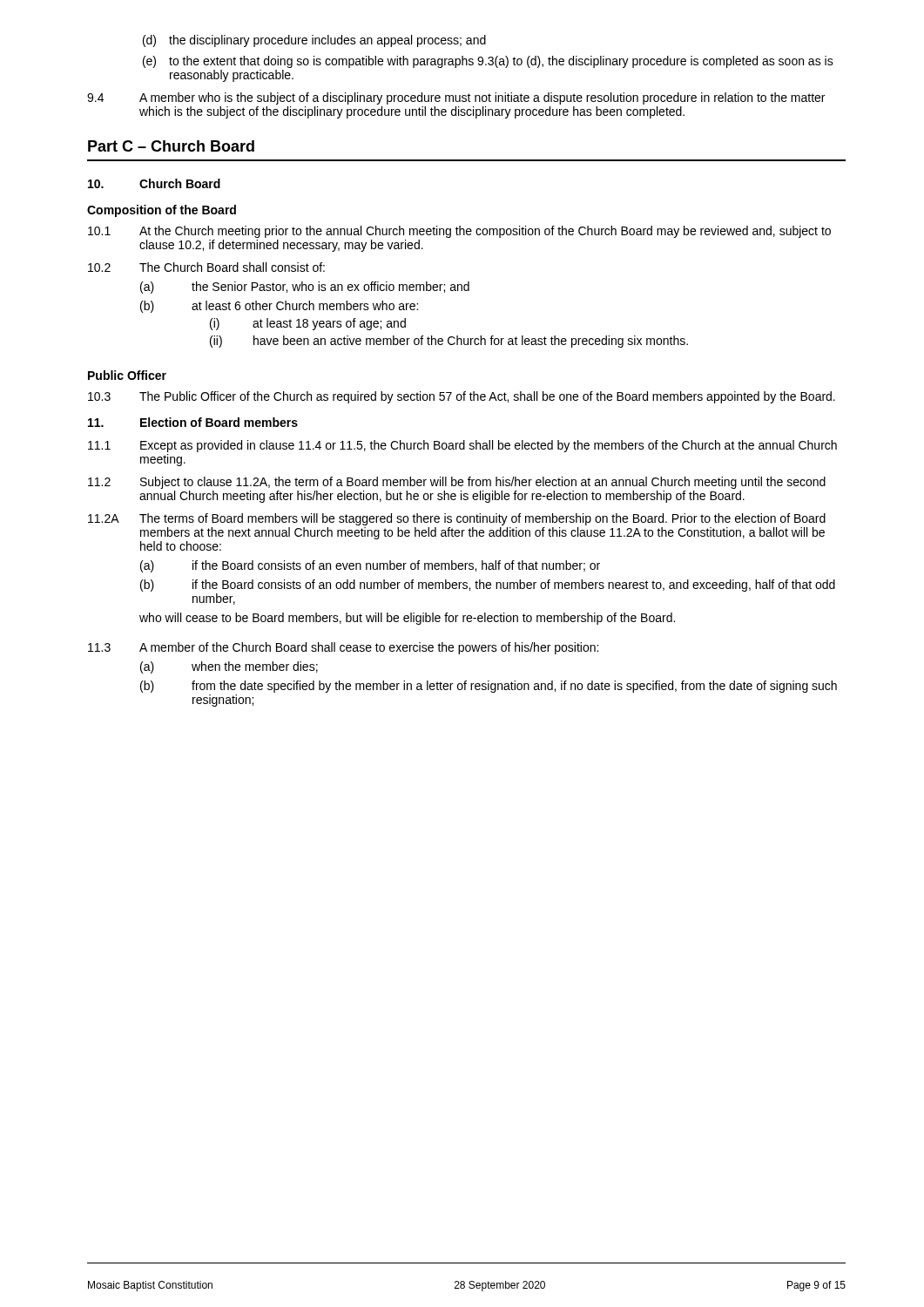Select the element starting "Public Officer"
This screenshot has width=924, height=1307.
coord(127,376)
